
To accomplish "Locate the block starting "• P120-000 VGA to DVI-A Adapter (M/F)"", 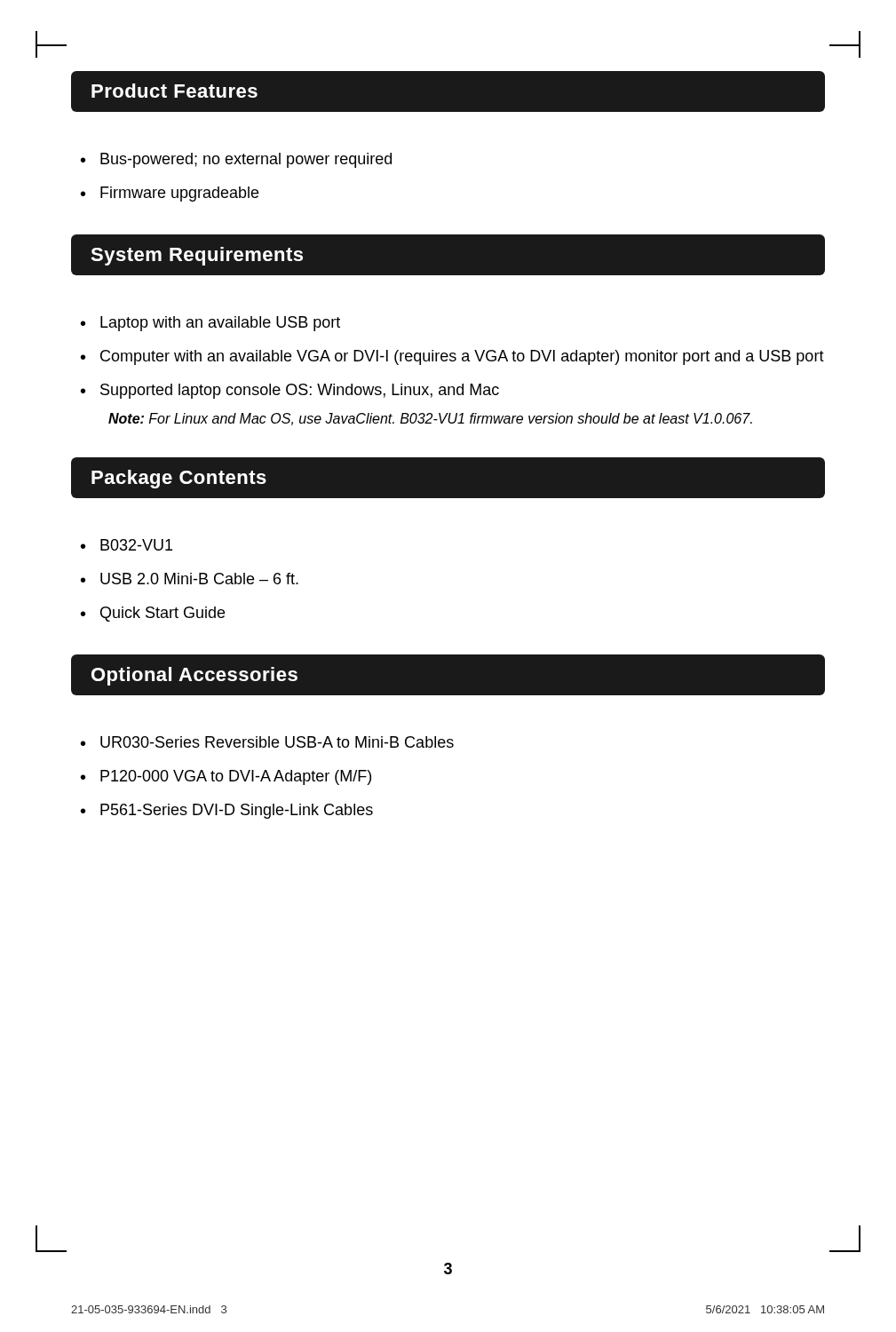I will (226, 777).
